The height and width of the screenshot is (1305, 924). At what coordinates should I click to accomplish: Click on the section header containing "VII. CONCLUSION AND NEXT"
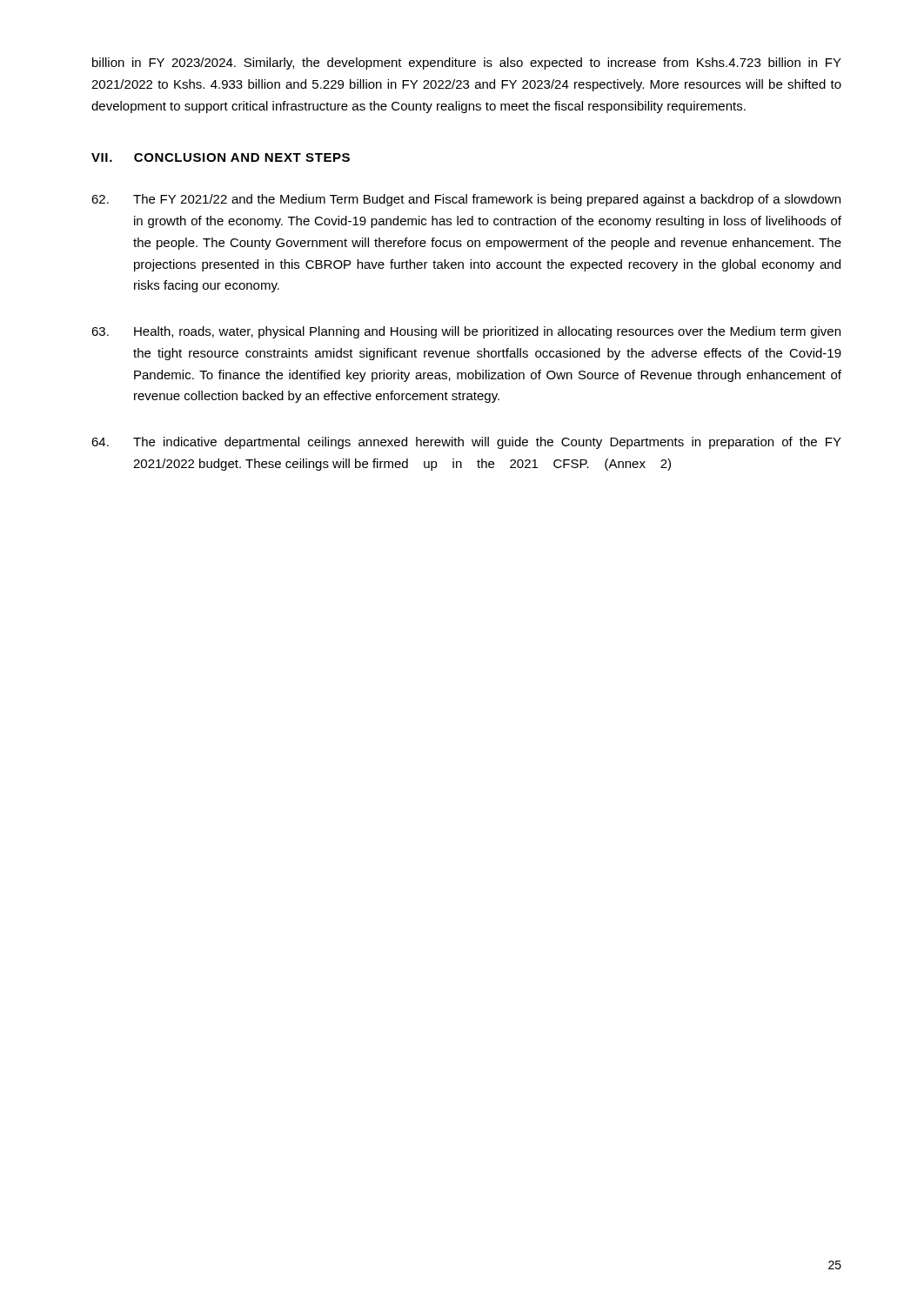[x=221, y=157]
